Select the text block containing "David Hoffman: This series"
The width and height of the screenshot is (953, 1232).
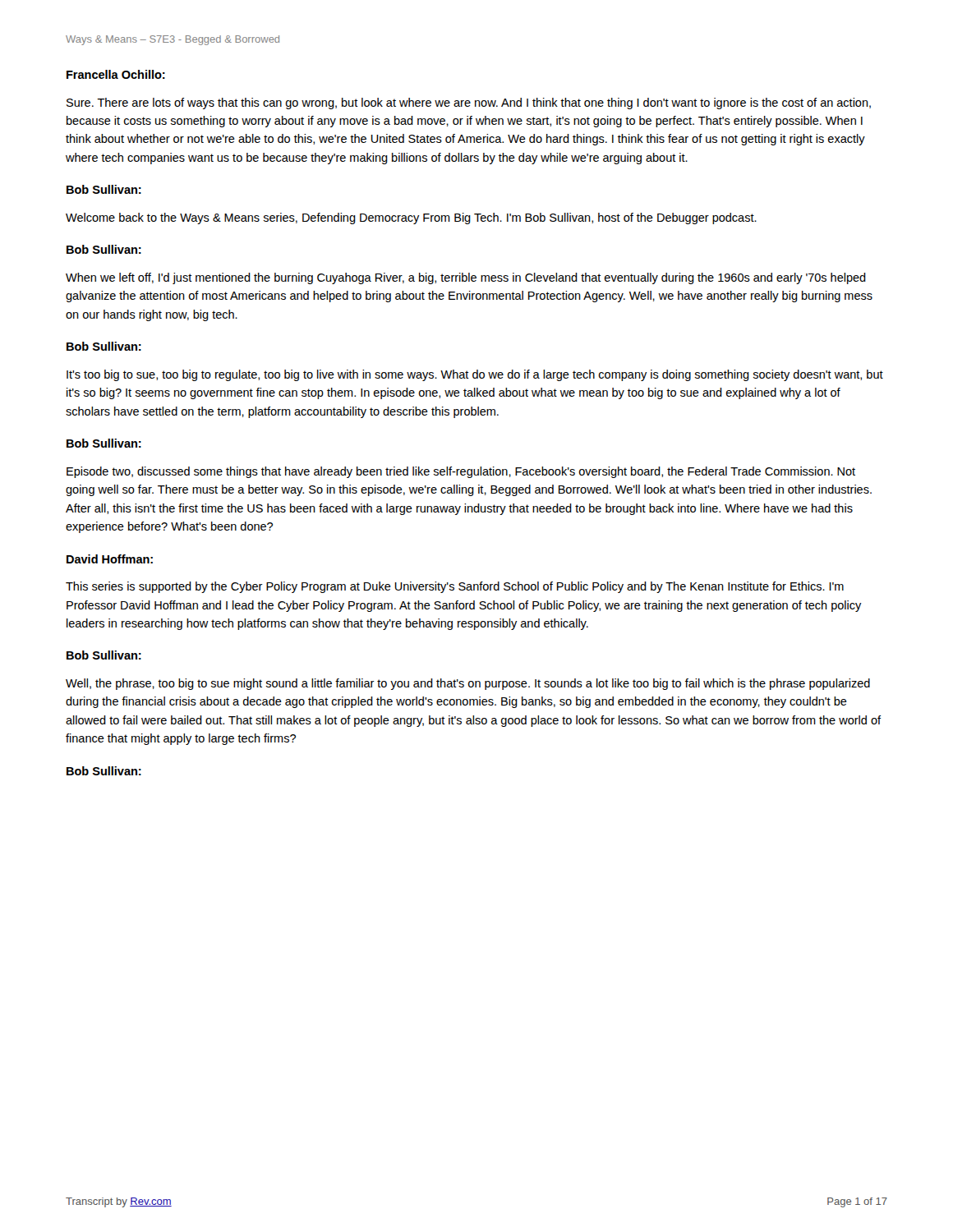[476, 593]
